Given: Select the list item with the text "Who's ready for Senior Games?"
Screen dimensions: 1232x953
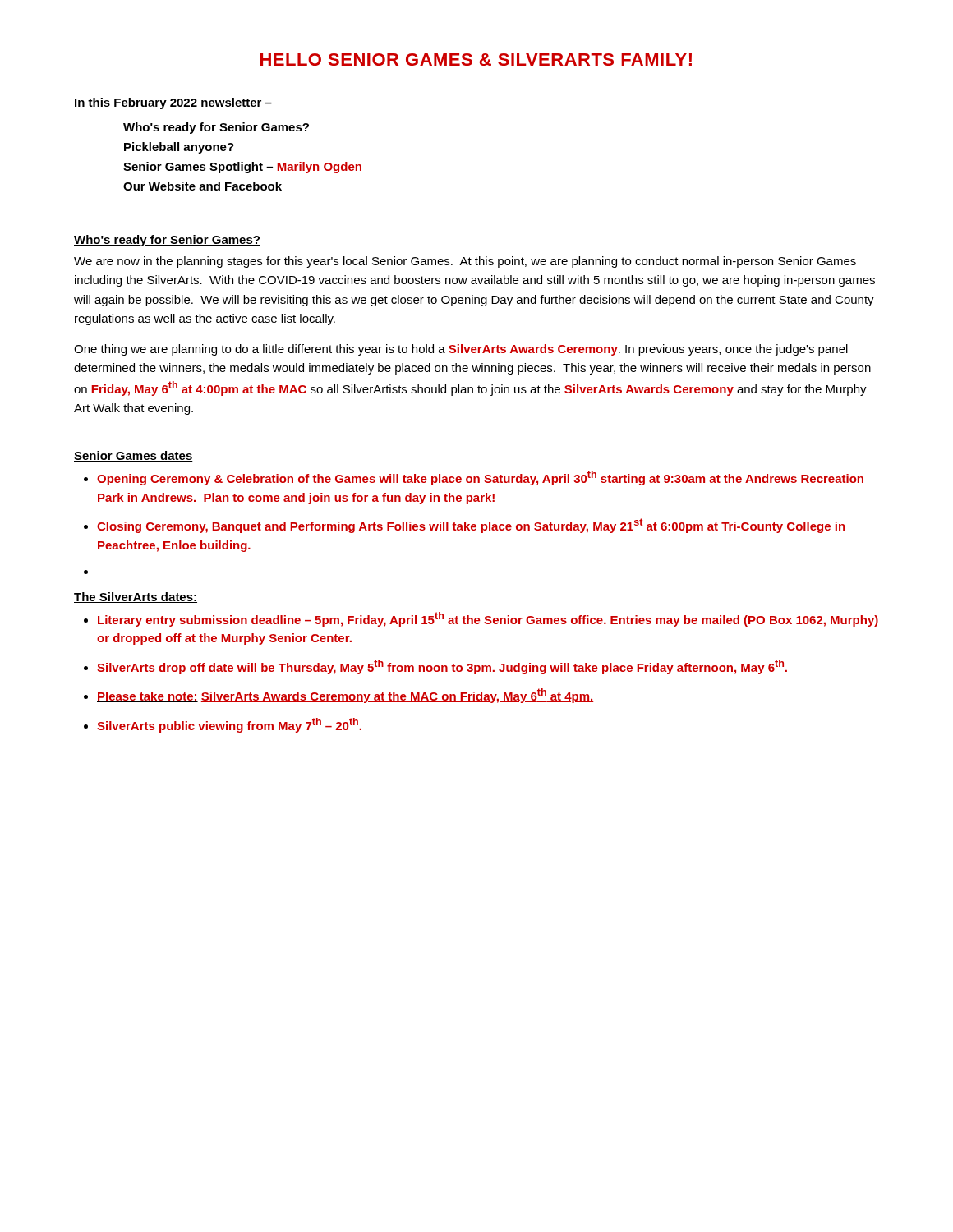Looking at the screenshot, I should click(216, 128).
